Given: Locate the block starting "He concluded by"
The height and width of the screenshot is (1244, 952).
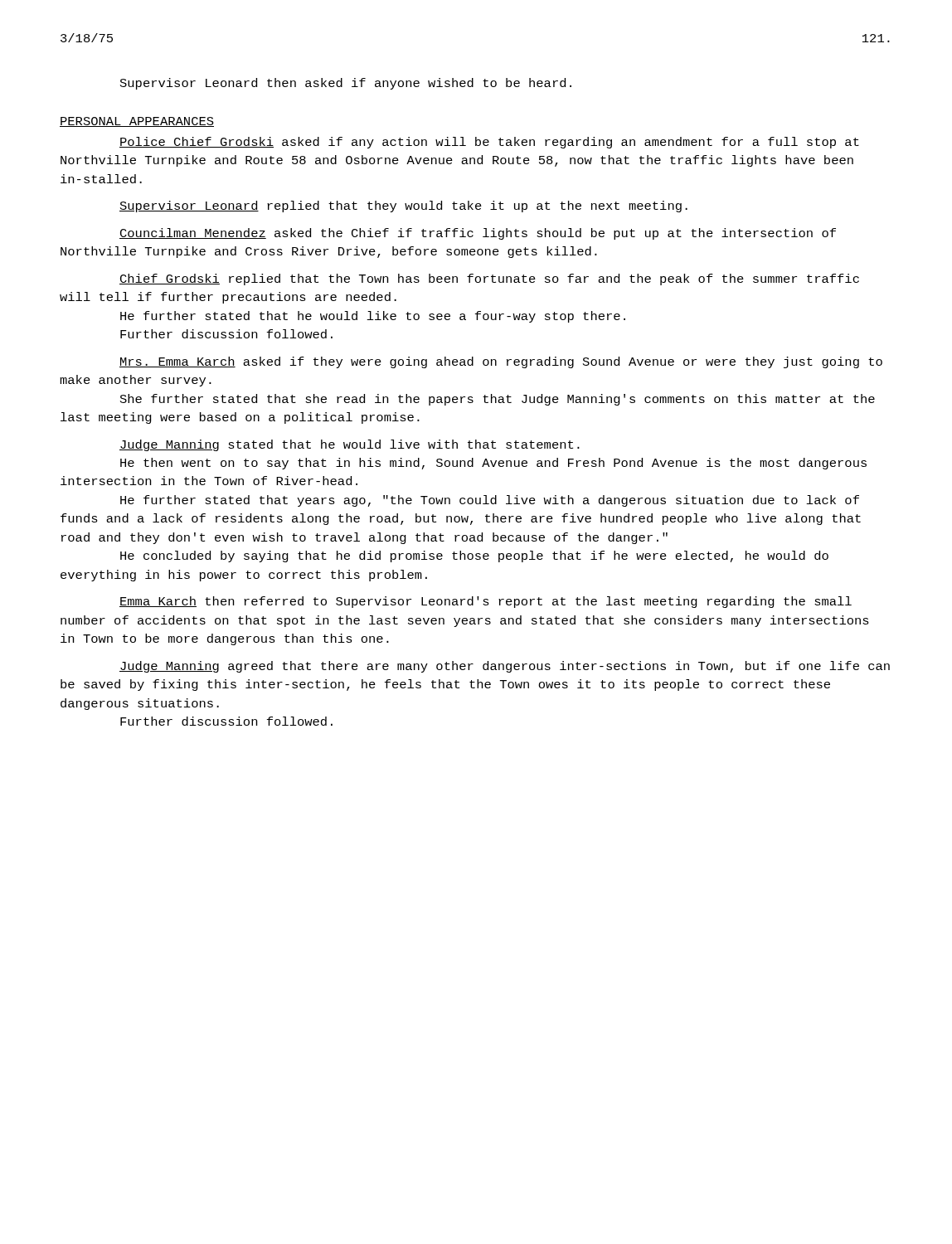Looking at the screenshot, I should click(x=444, y=566).
